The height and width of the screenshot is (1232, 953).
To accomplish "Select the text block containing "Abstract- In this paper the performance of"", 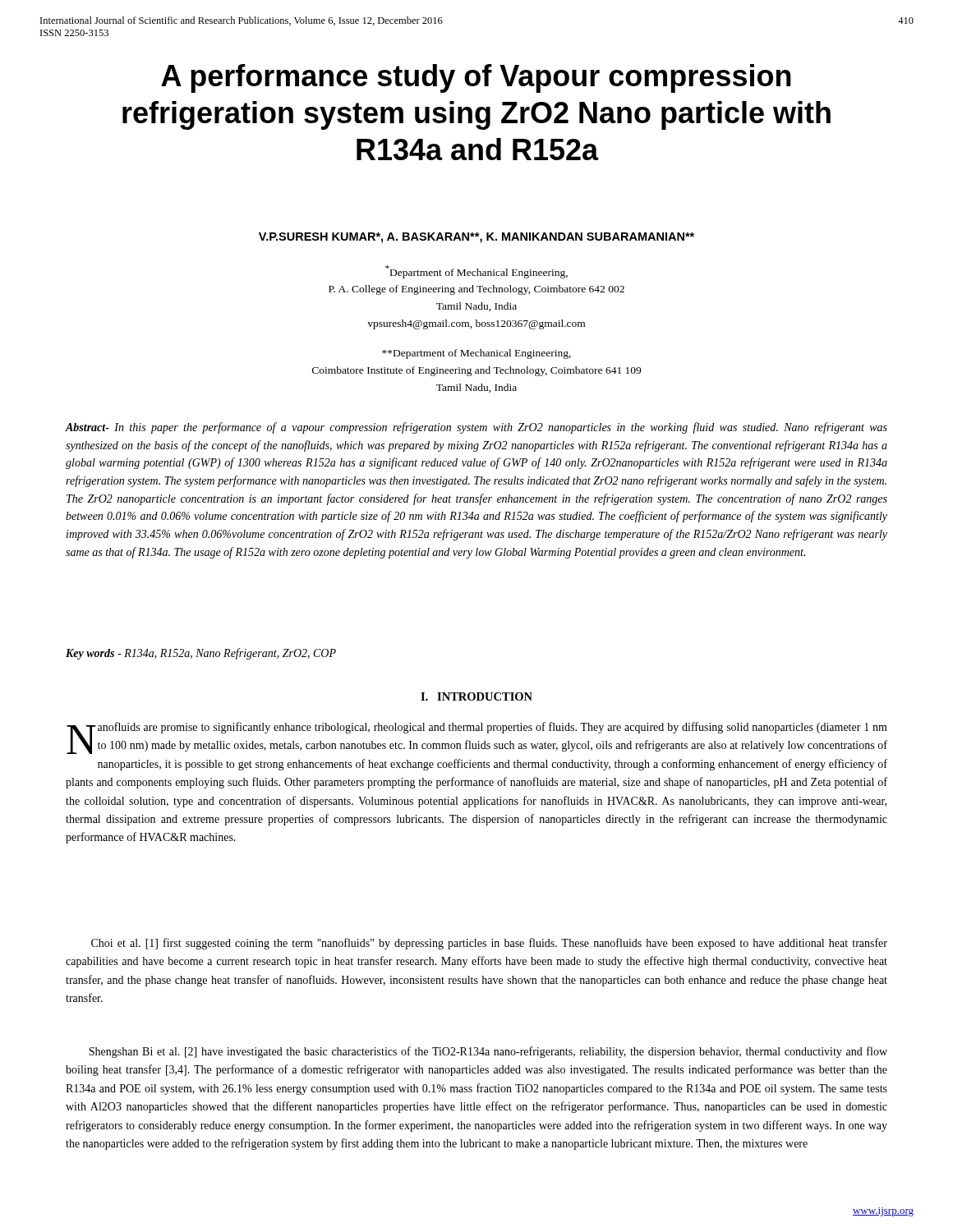I will click(476, 490).
